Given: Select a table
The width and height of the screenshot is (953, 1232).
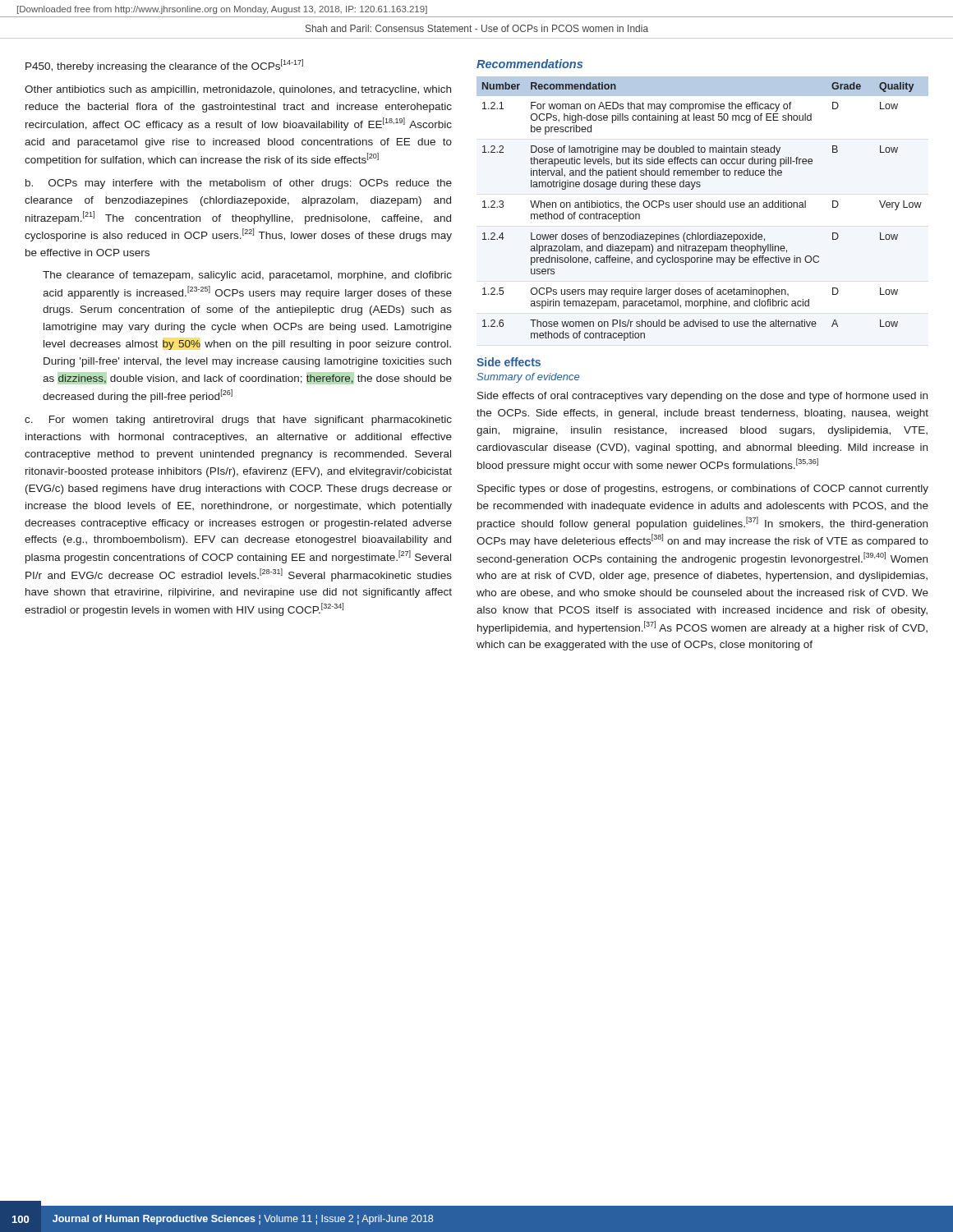Looking at the screenshot, I should pyautogui.click(x=702, y=211).
